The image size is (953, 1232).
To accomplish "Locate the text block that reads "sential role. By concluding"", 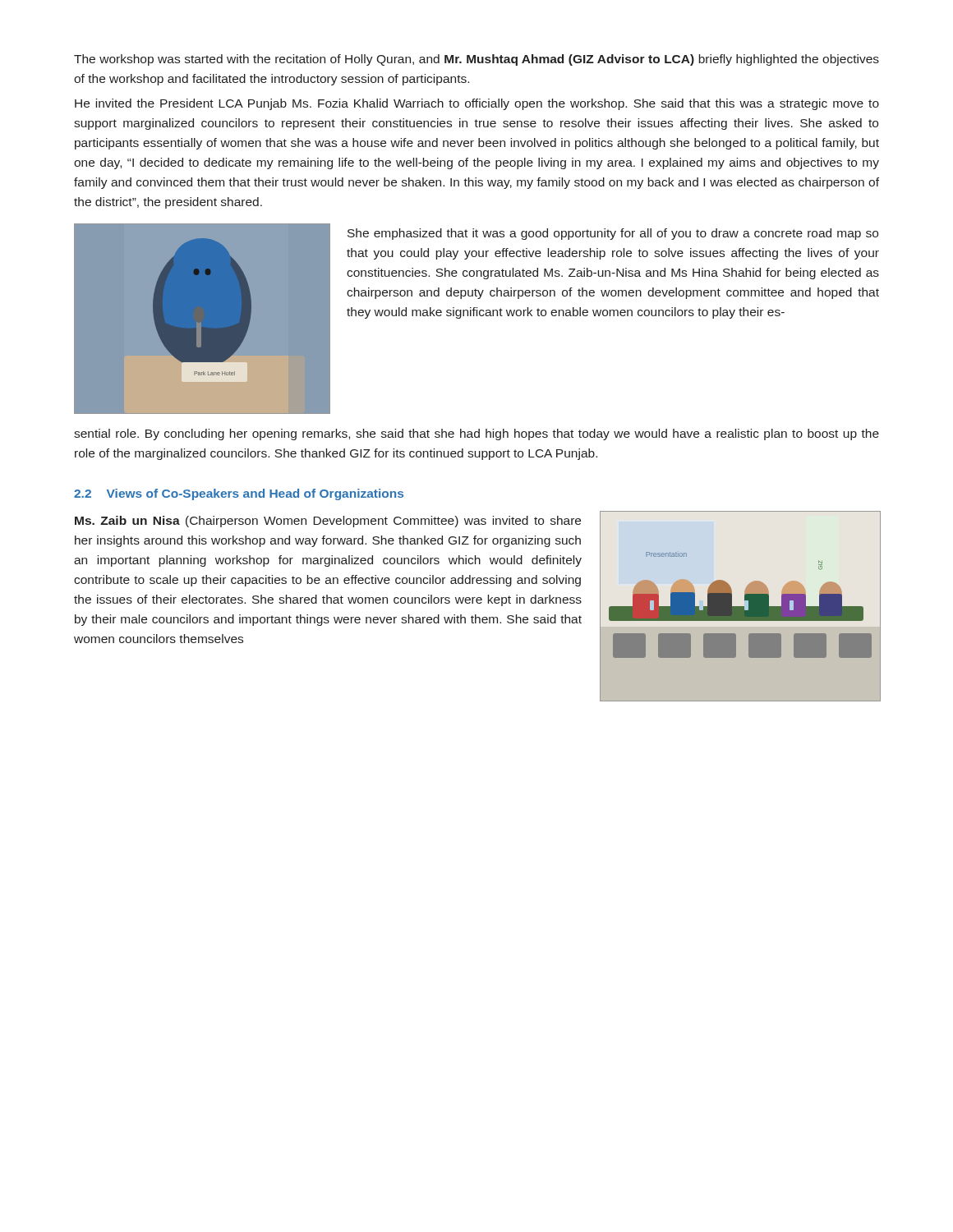I will point(476,443).
